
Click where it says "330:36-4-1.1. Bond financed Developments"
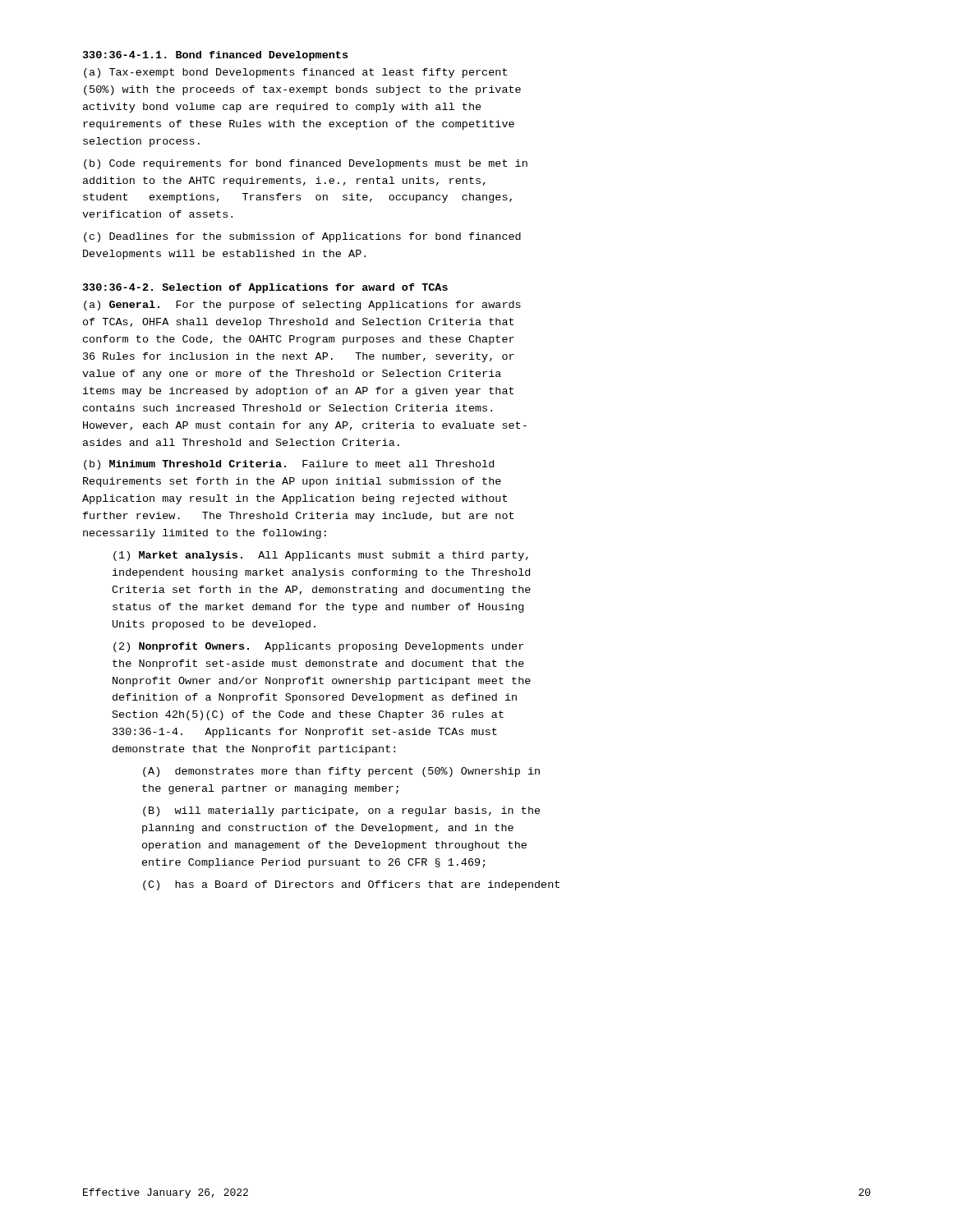pyautogui.click(x=215, y=55)
